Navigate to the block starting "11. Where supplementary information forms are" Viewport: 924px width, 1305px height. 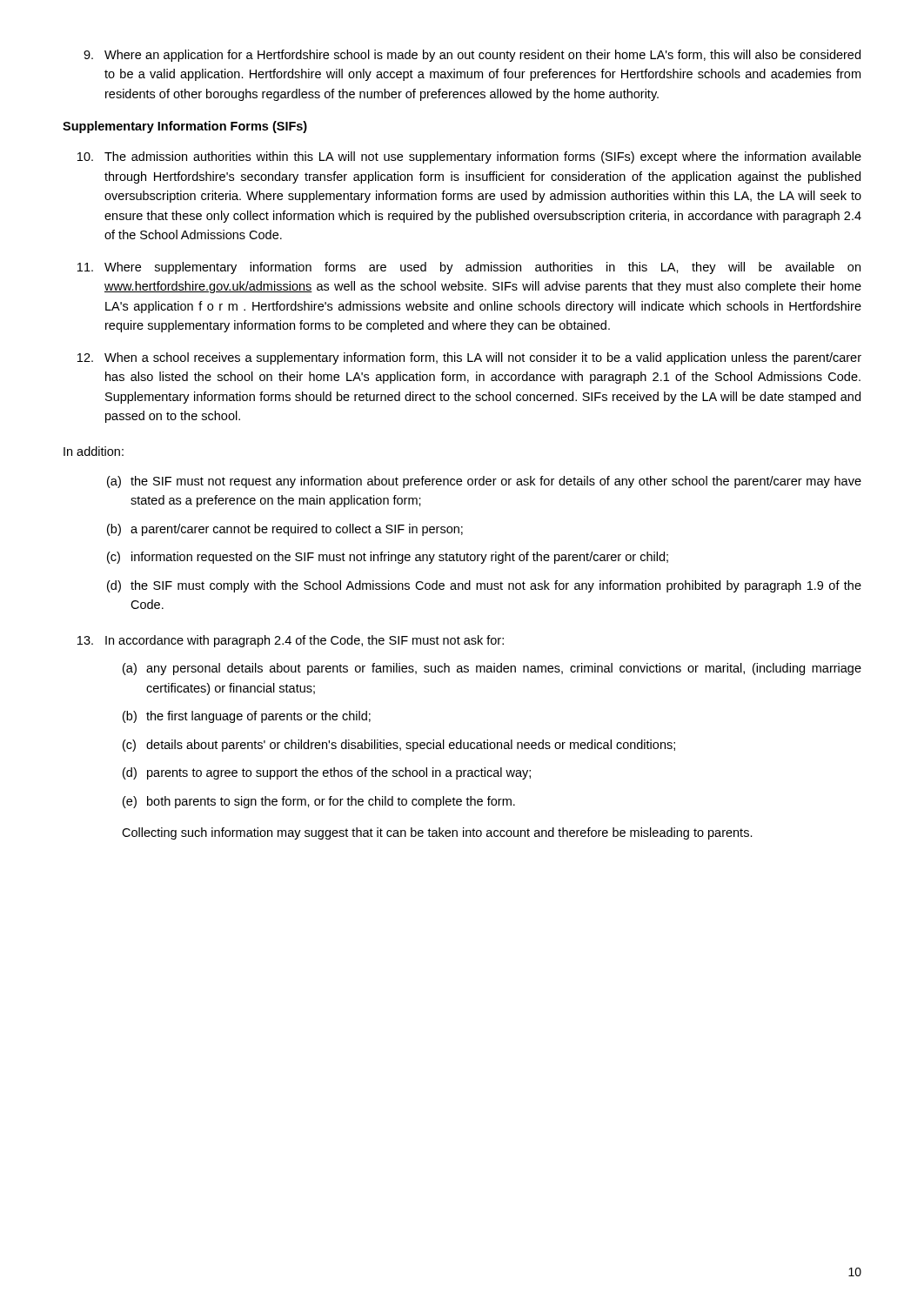462,296
